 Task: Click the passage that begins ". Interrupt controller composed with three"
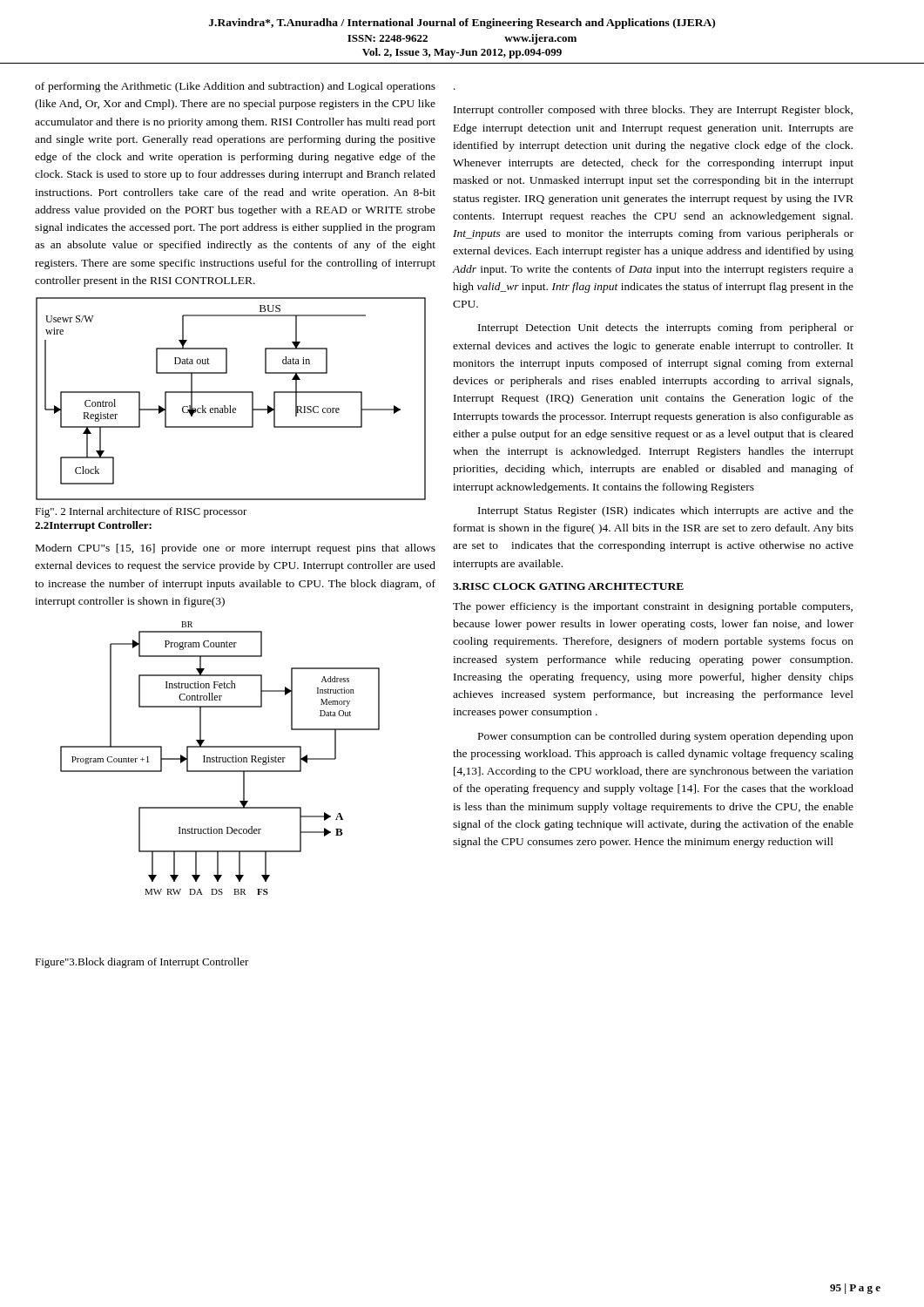653,325
